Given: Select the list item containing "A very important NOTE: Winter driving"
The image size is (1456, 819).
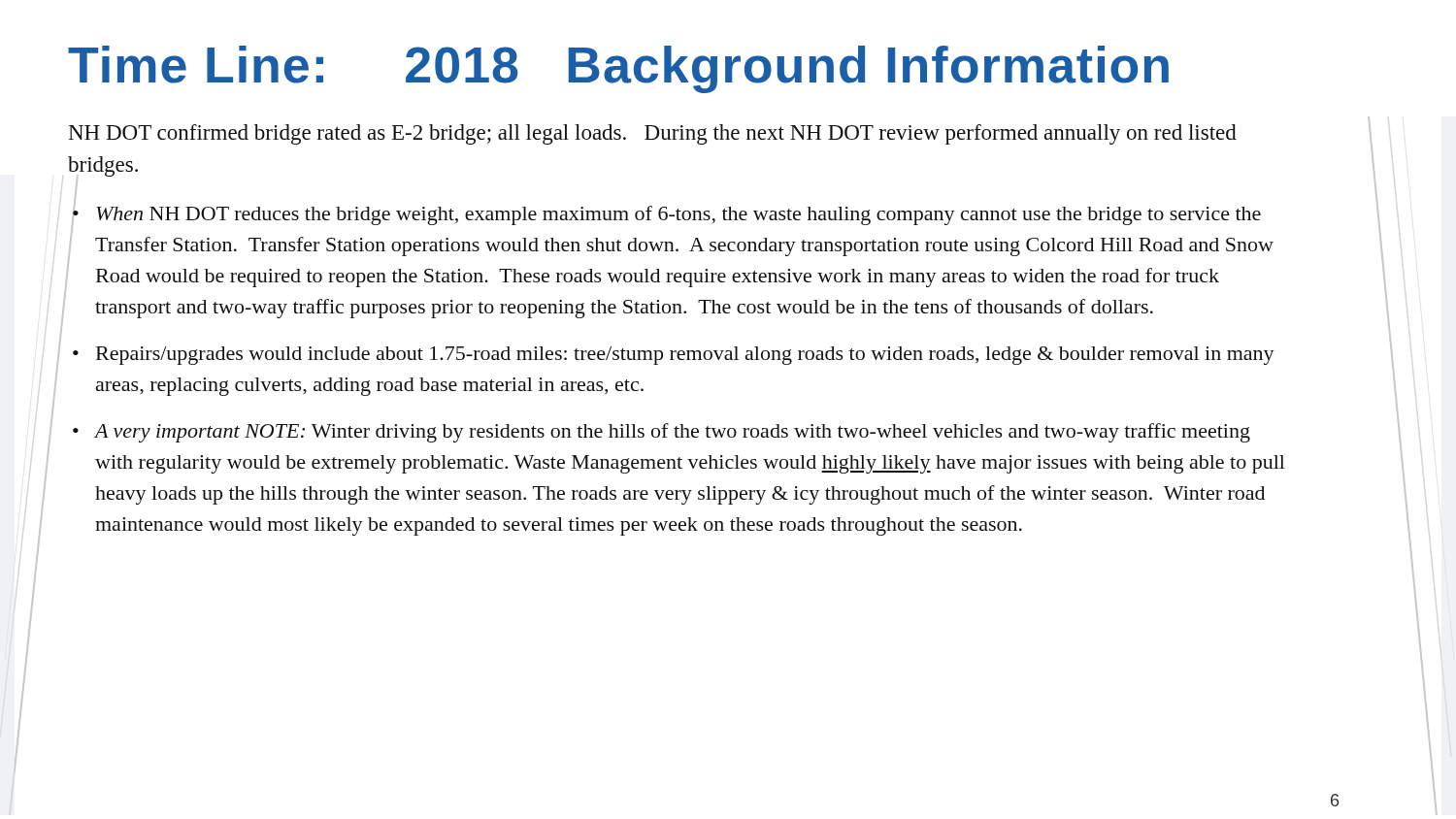Looking at the screenshot, I should 690,477.
